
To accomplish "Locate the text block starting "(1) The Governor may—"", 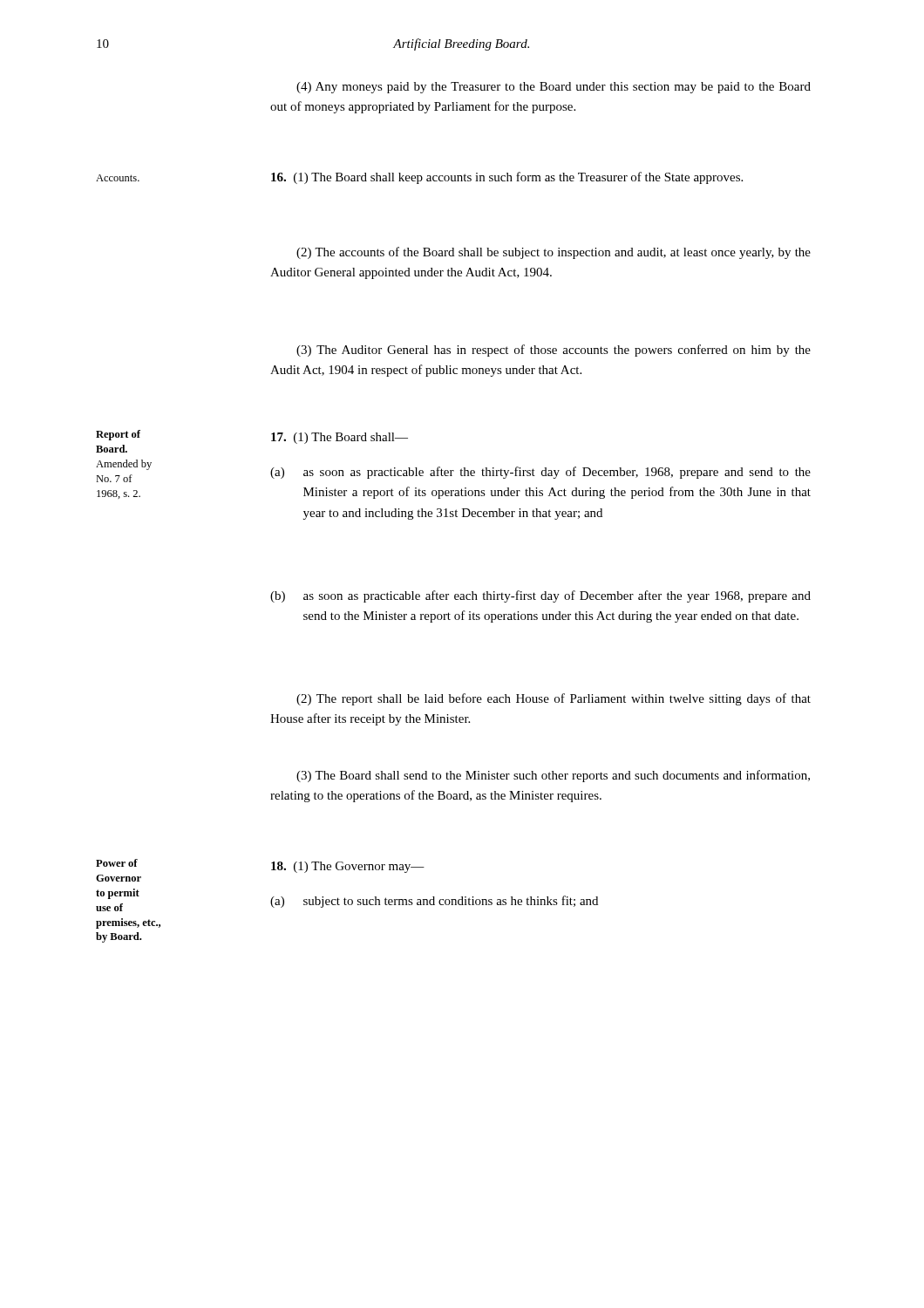I will (x=348, y=867).
